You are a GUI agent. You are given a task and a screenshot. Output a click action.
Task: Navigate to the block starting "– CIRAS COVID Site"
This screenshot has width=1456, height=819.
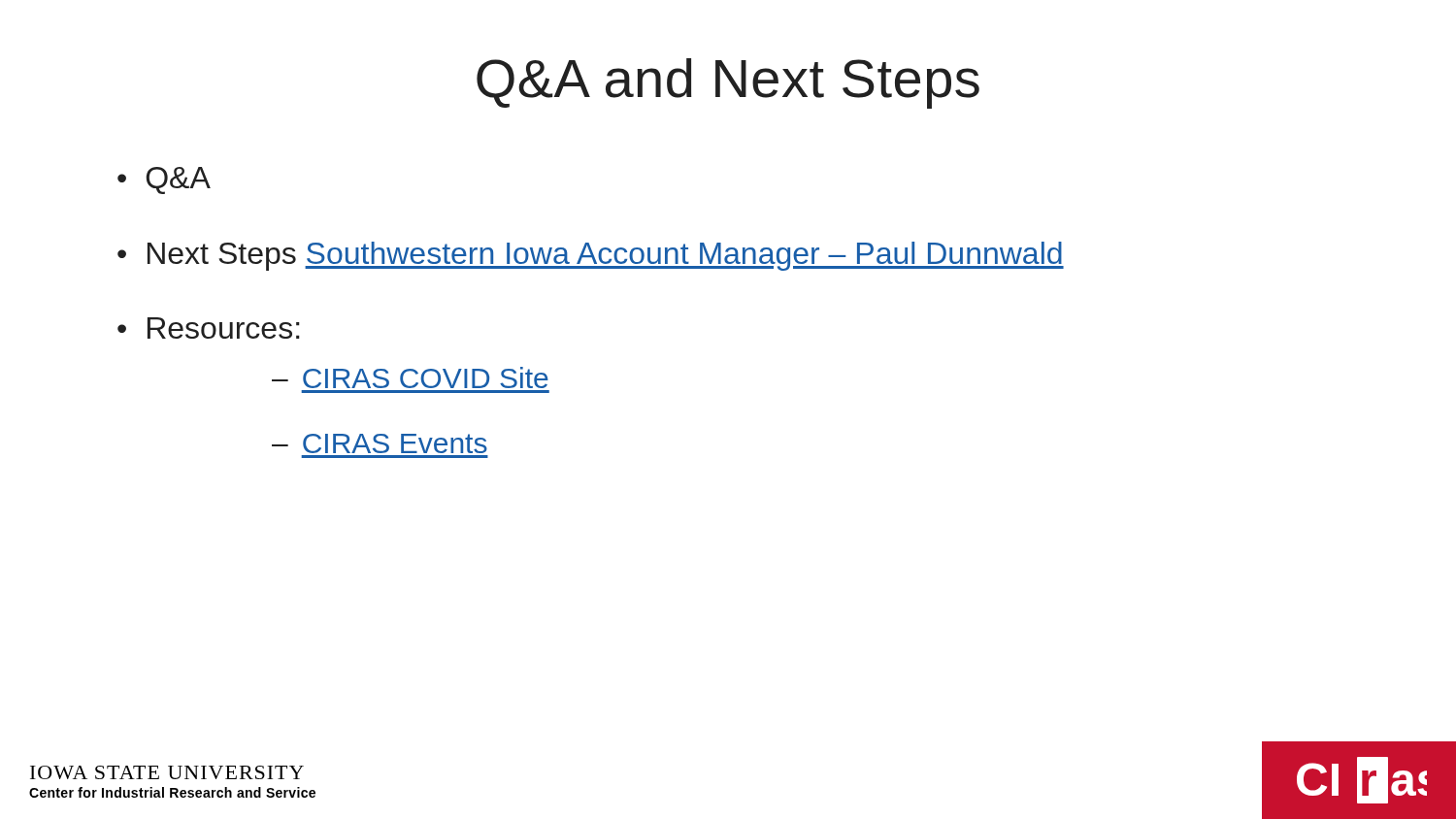pyautogui.click(x=411, y=378)
